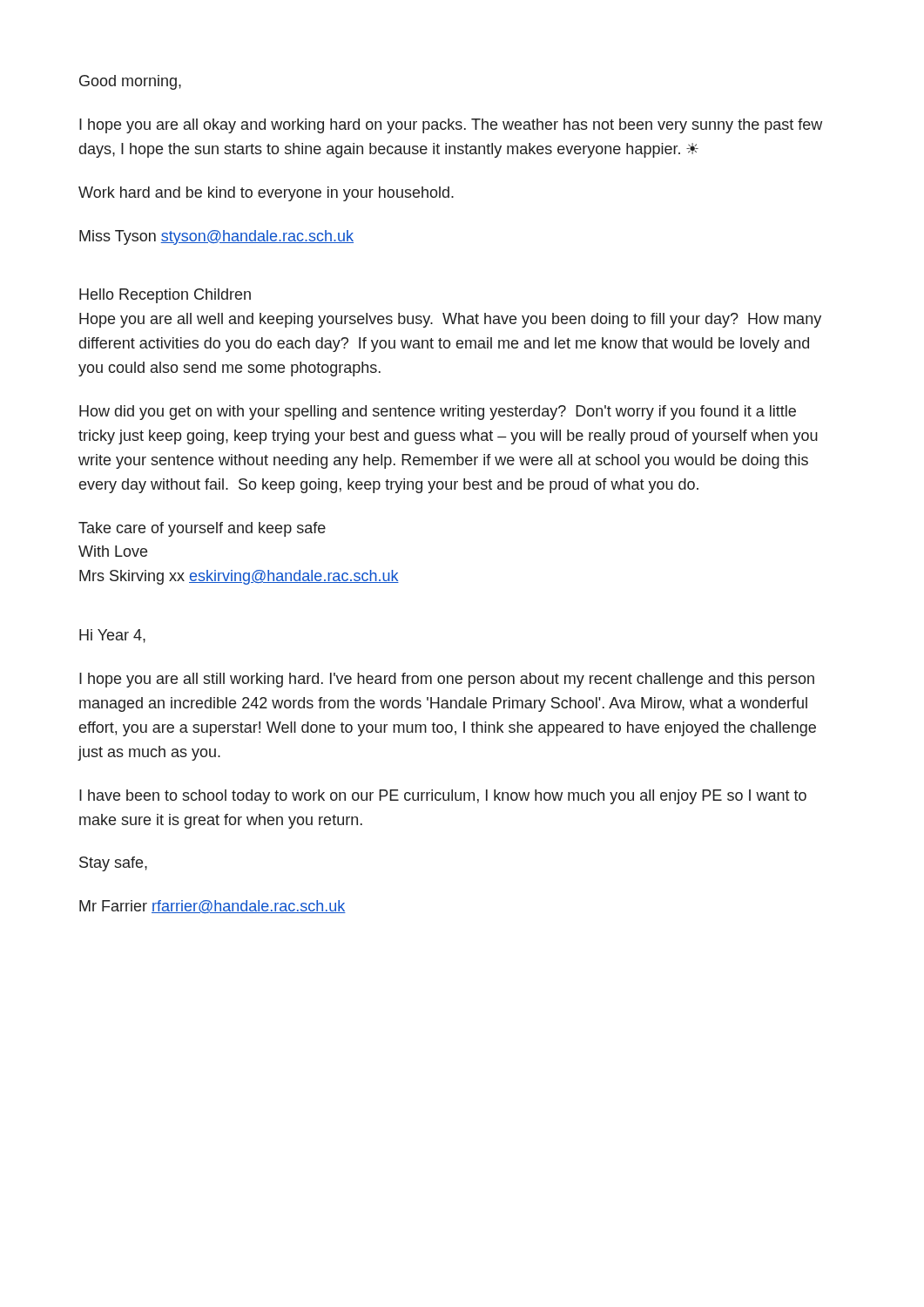Screen dimensions: 1307x924
Task: Click on the text that reads "Stay safe,"
Action: (x=113, y=864)
